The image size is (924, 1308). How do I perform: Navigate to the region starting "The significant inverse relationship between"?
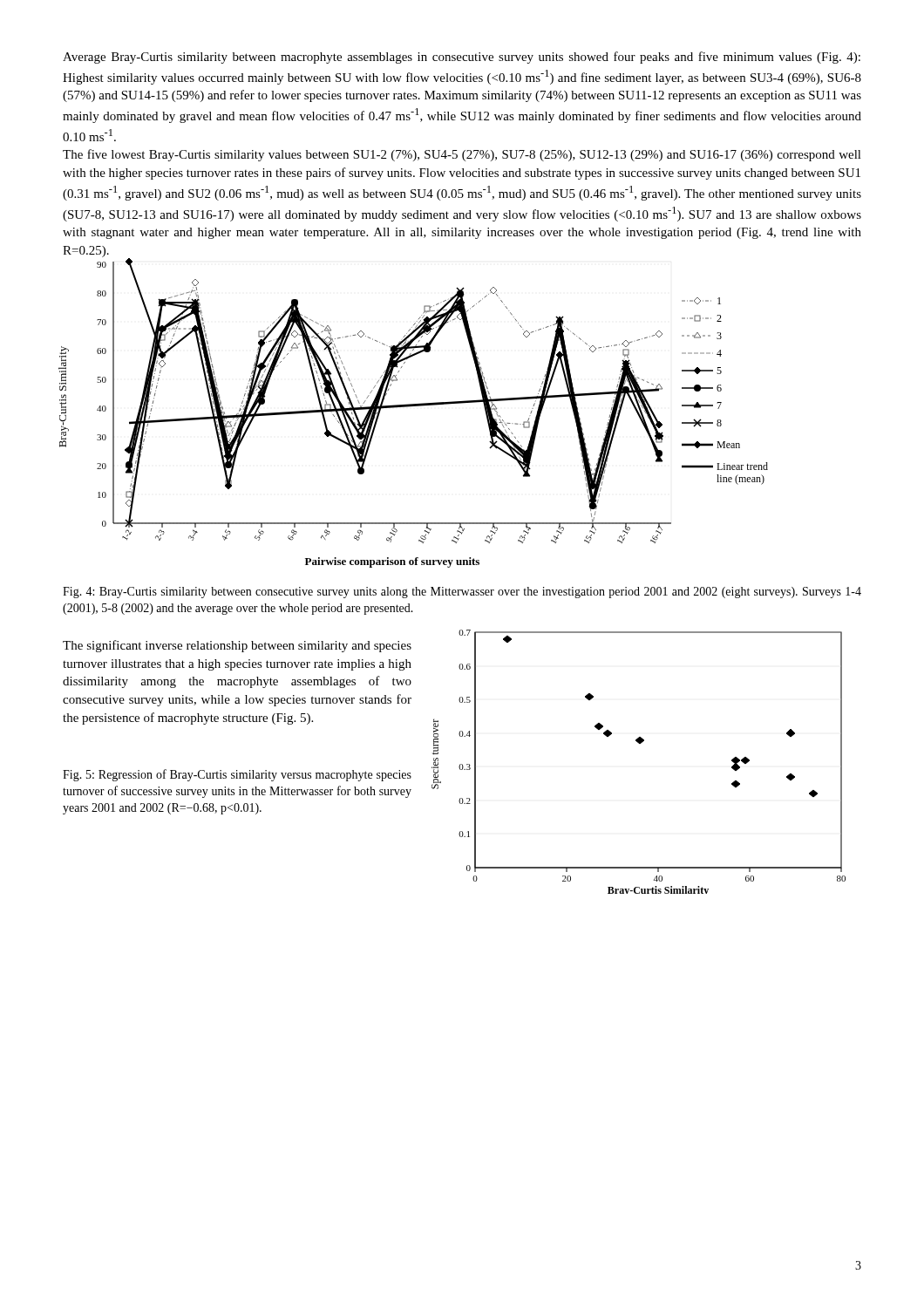coord(237,682)
